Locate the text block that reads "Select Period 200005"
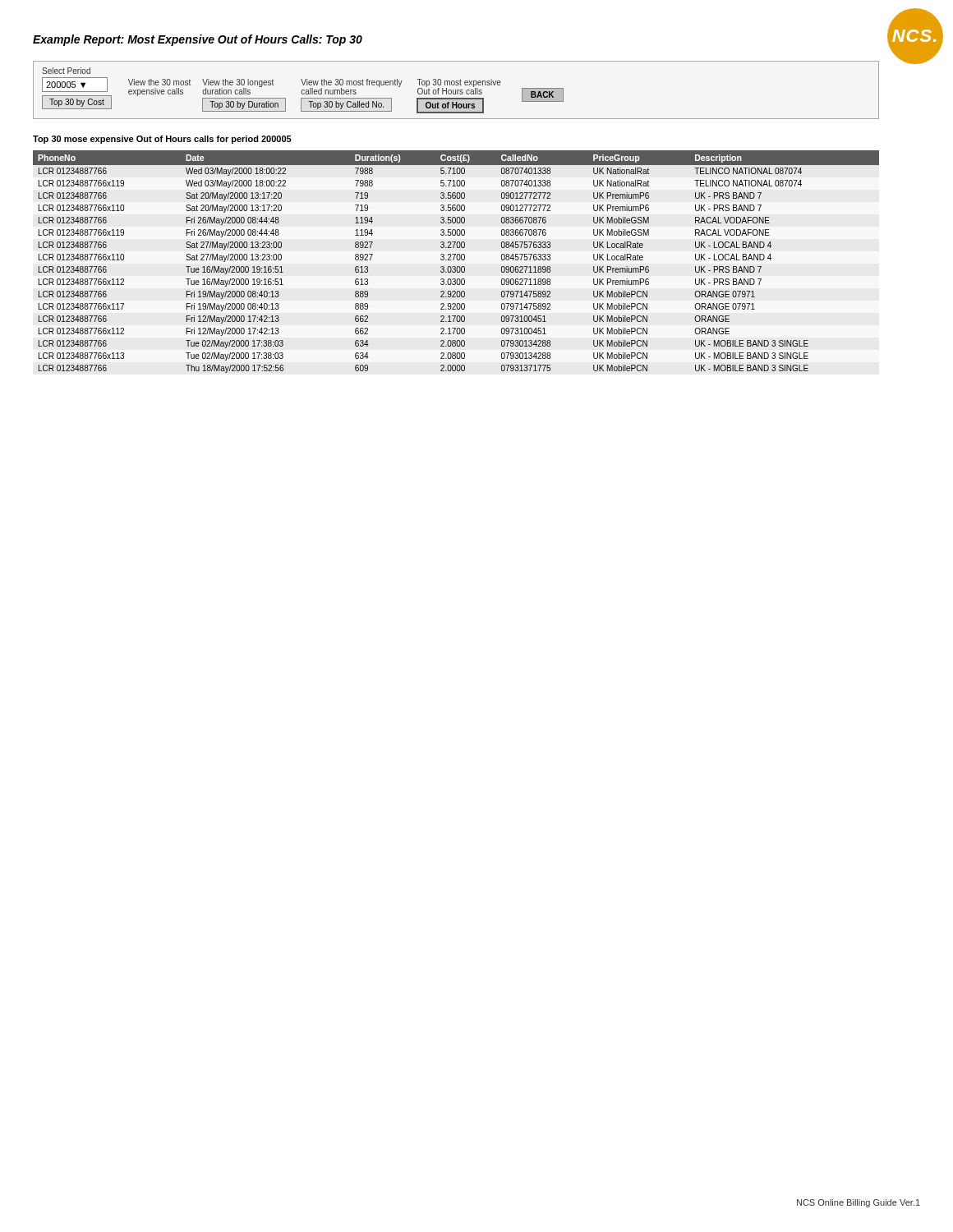This screenshot has height=1232, width=953. [456, 90]
